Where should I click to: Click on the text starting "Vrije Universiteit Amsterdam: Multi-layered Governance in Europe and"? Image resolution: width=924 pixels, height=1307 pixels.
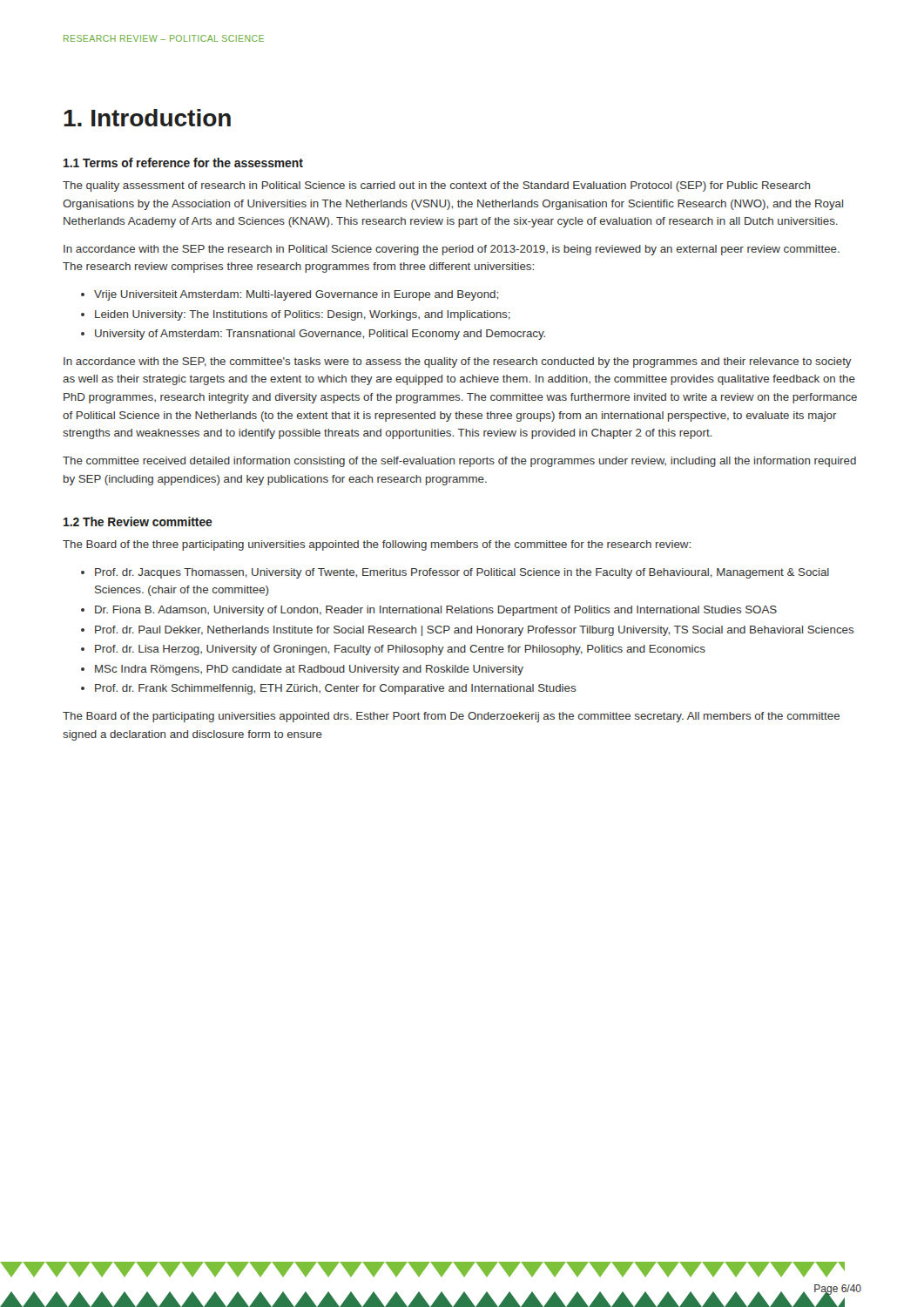(297, 294)
